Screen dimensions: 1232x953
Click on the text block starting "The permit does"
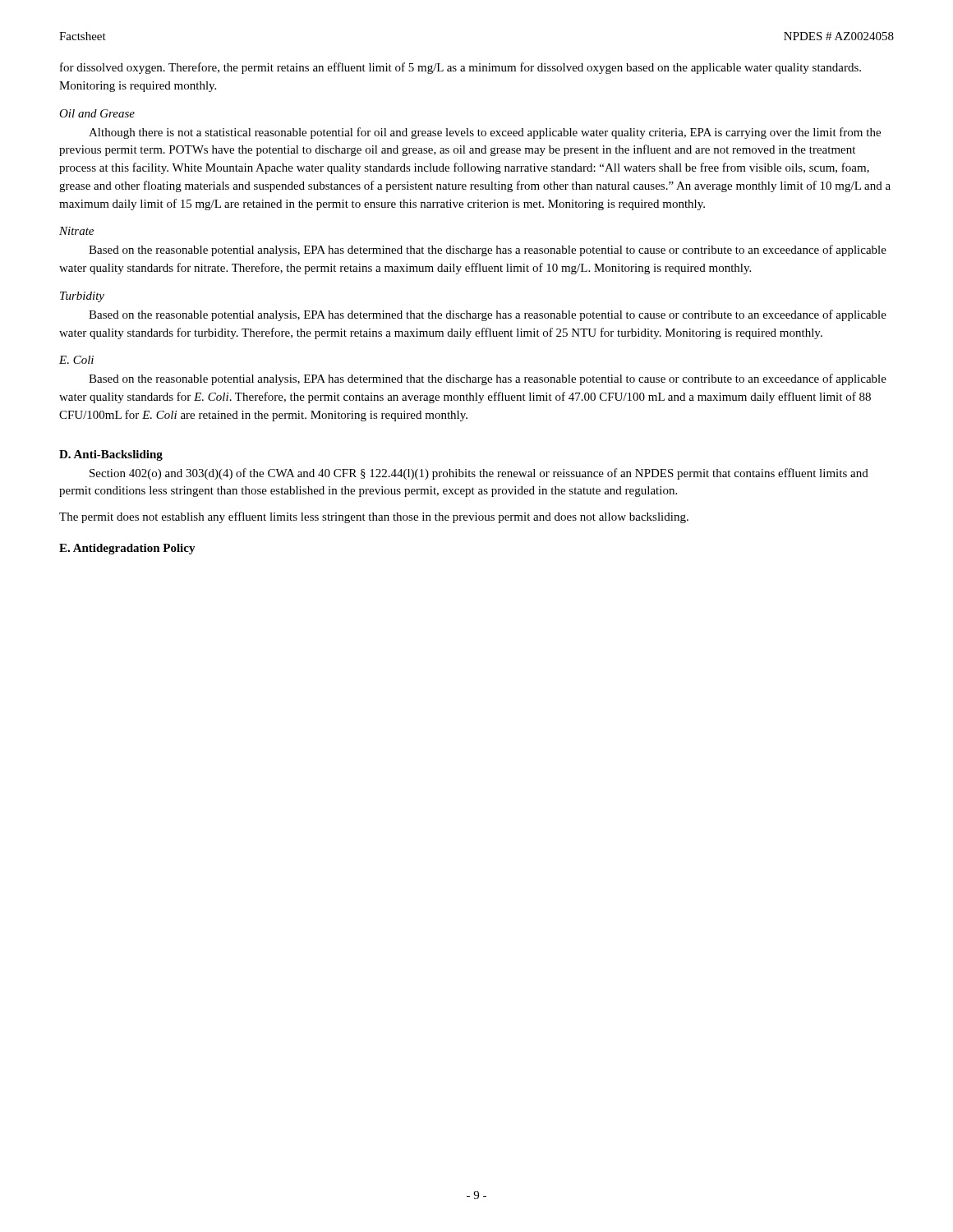[x=374, y=517]
